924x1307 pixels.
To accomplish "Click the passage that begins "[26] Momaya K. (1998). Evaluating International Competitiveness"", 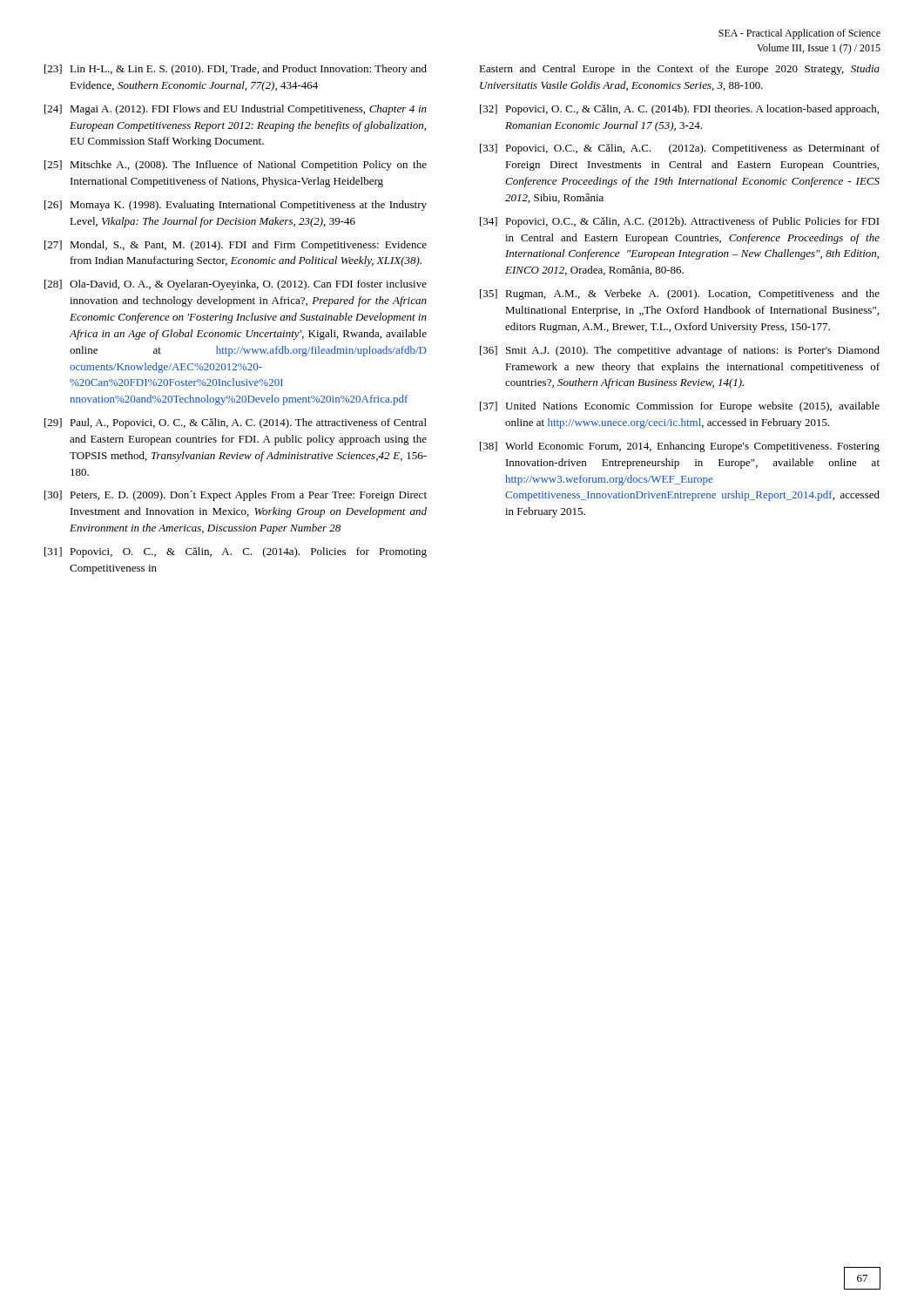I will click(235, 213).
